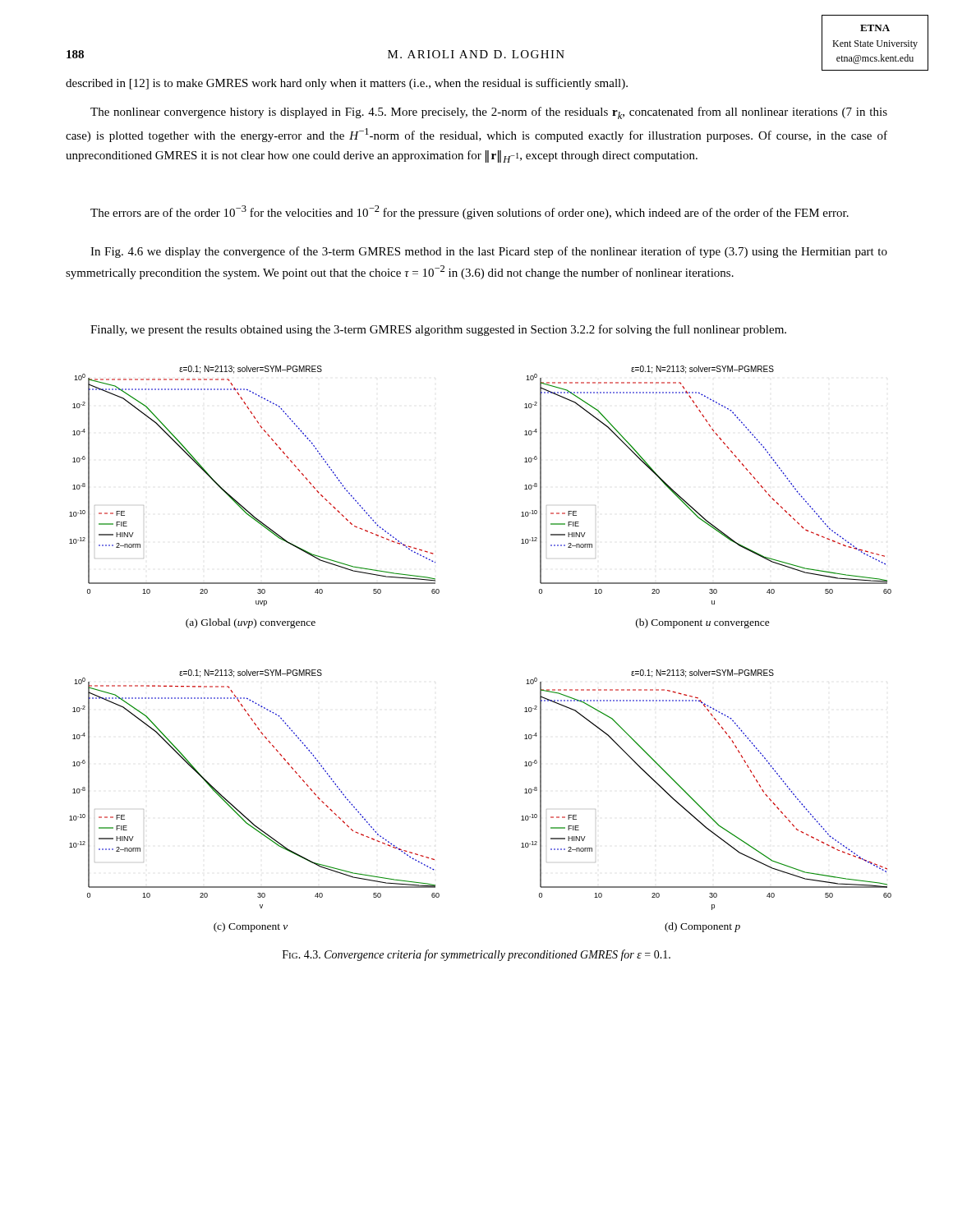953x1232 pixels.
Task: Click the passage that begins "described in [12] is"
Action: coord(347,83)
